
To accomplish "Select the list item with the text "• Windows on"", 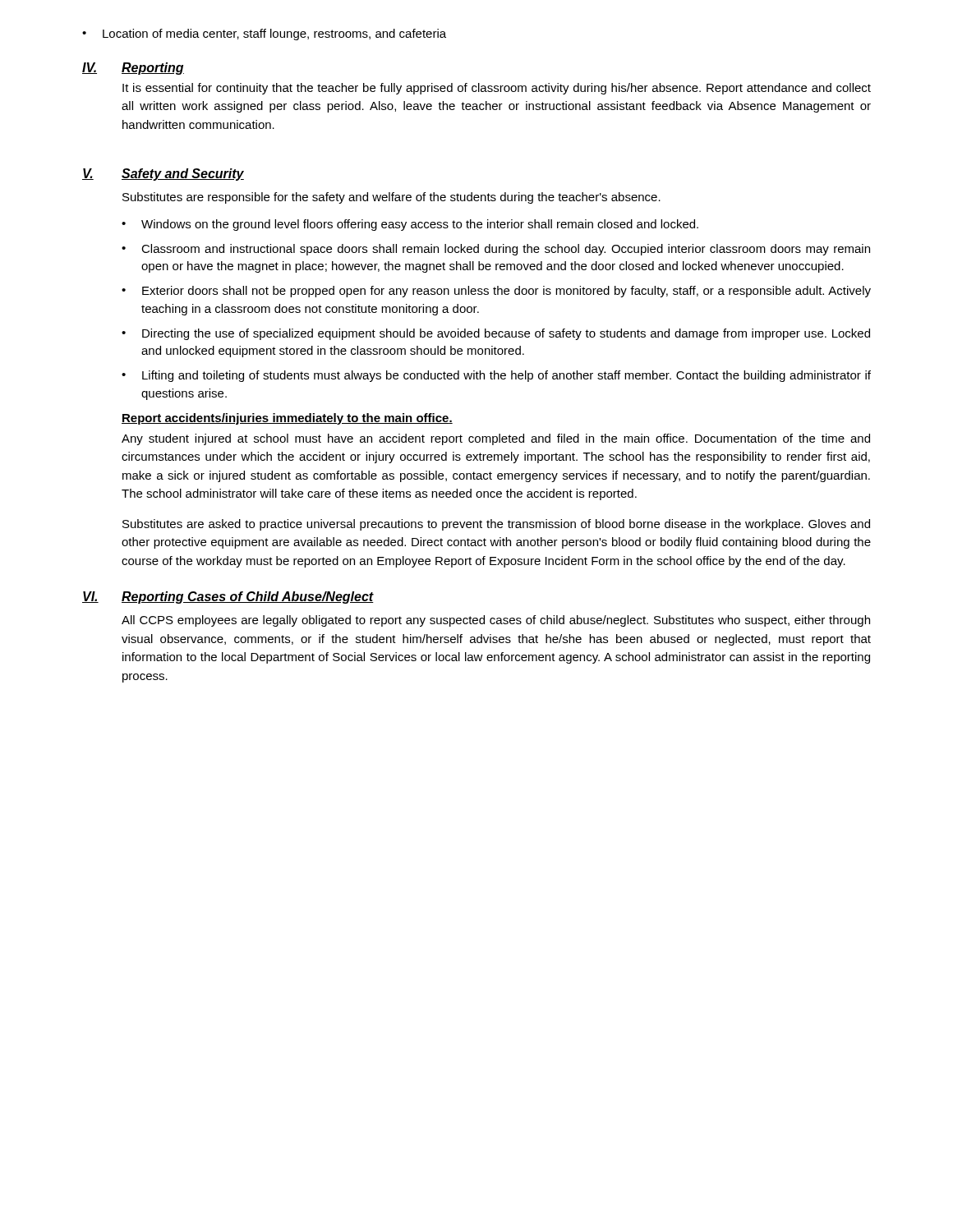I will pos(496,224).
